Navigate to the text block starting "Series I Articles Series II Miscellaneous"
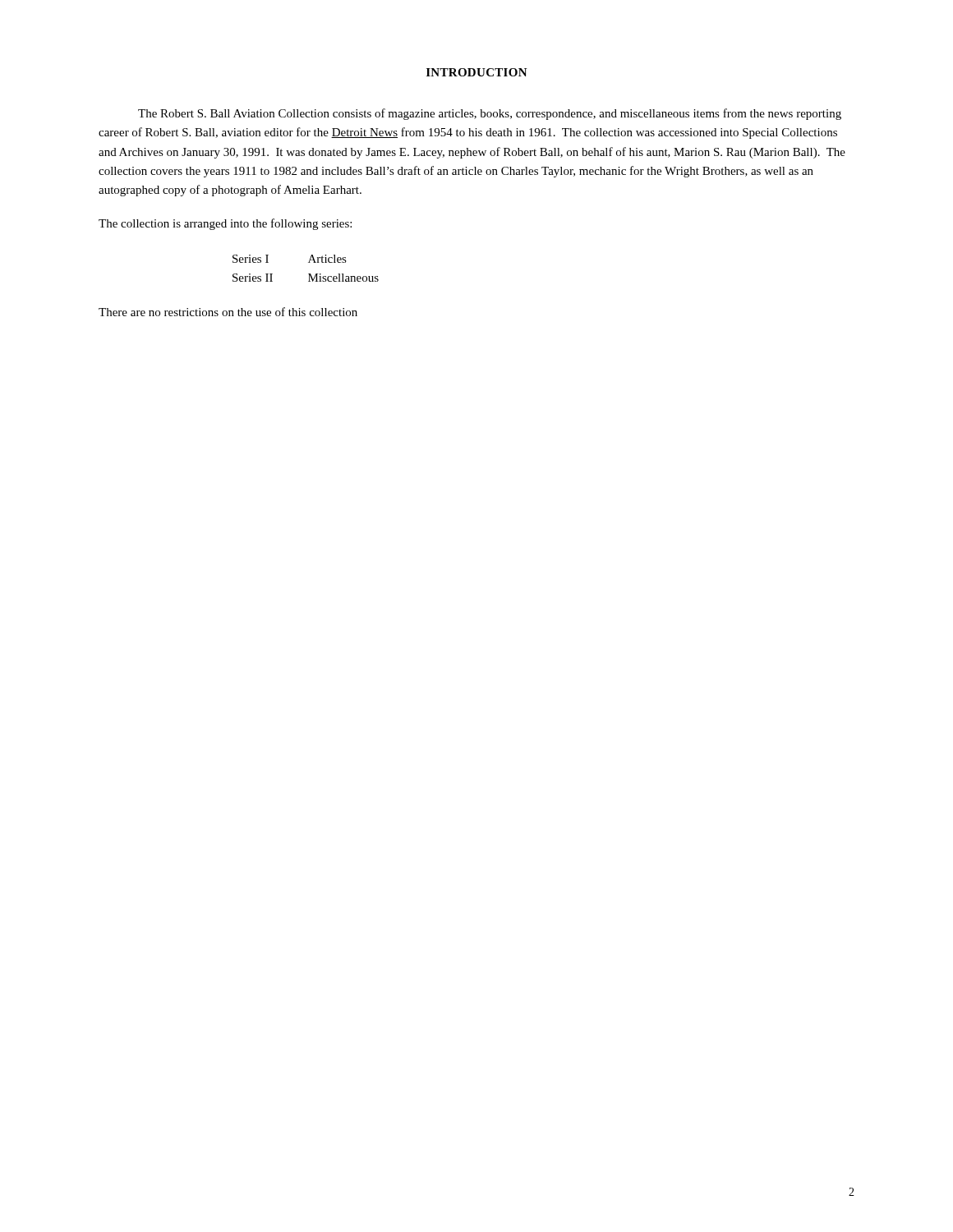953x1232 pixels. [x=322, y=268]
